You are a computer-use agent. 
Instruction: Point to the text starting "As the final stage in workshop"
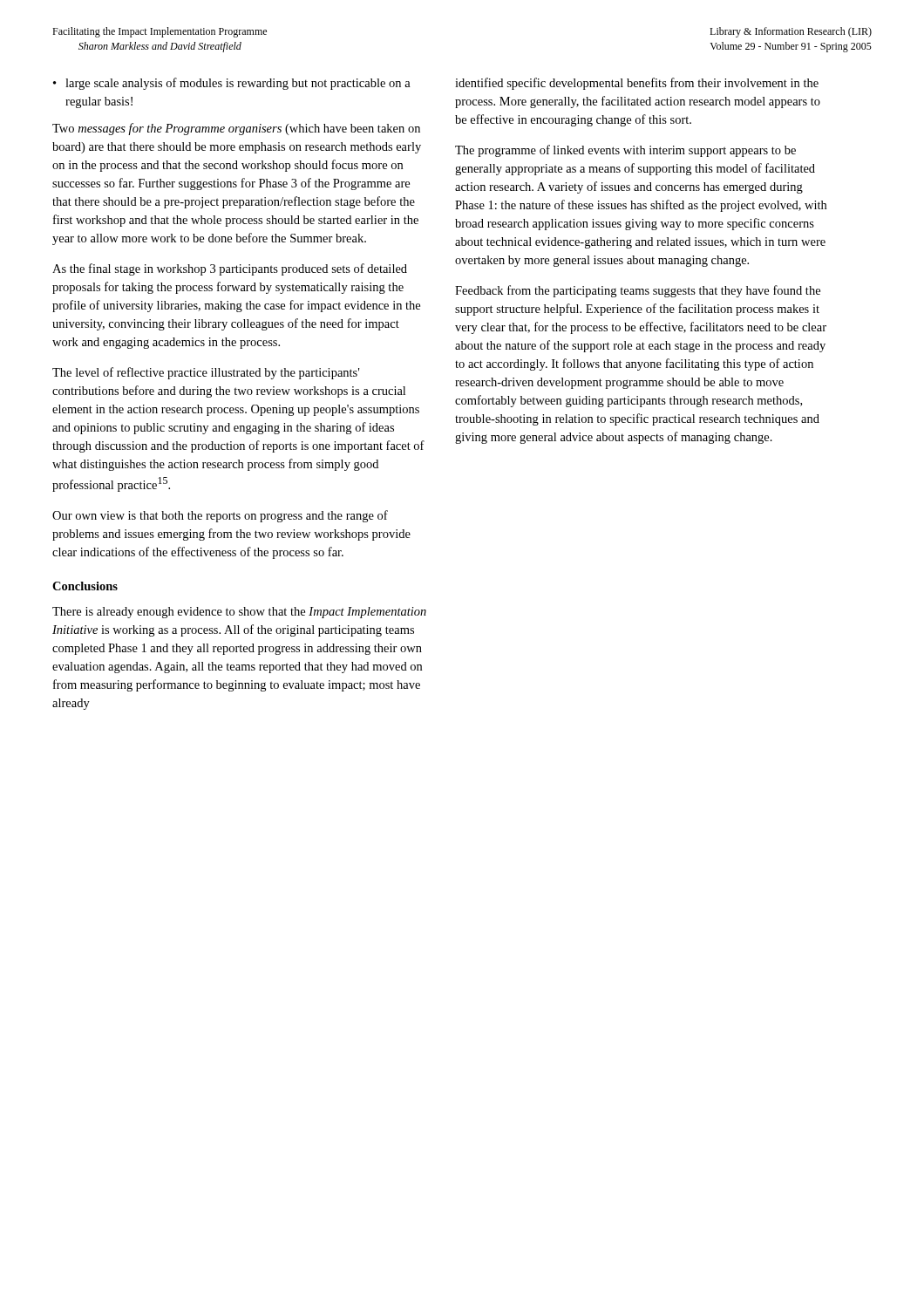240,306
